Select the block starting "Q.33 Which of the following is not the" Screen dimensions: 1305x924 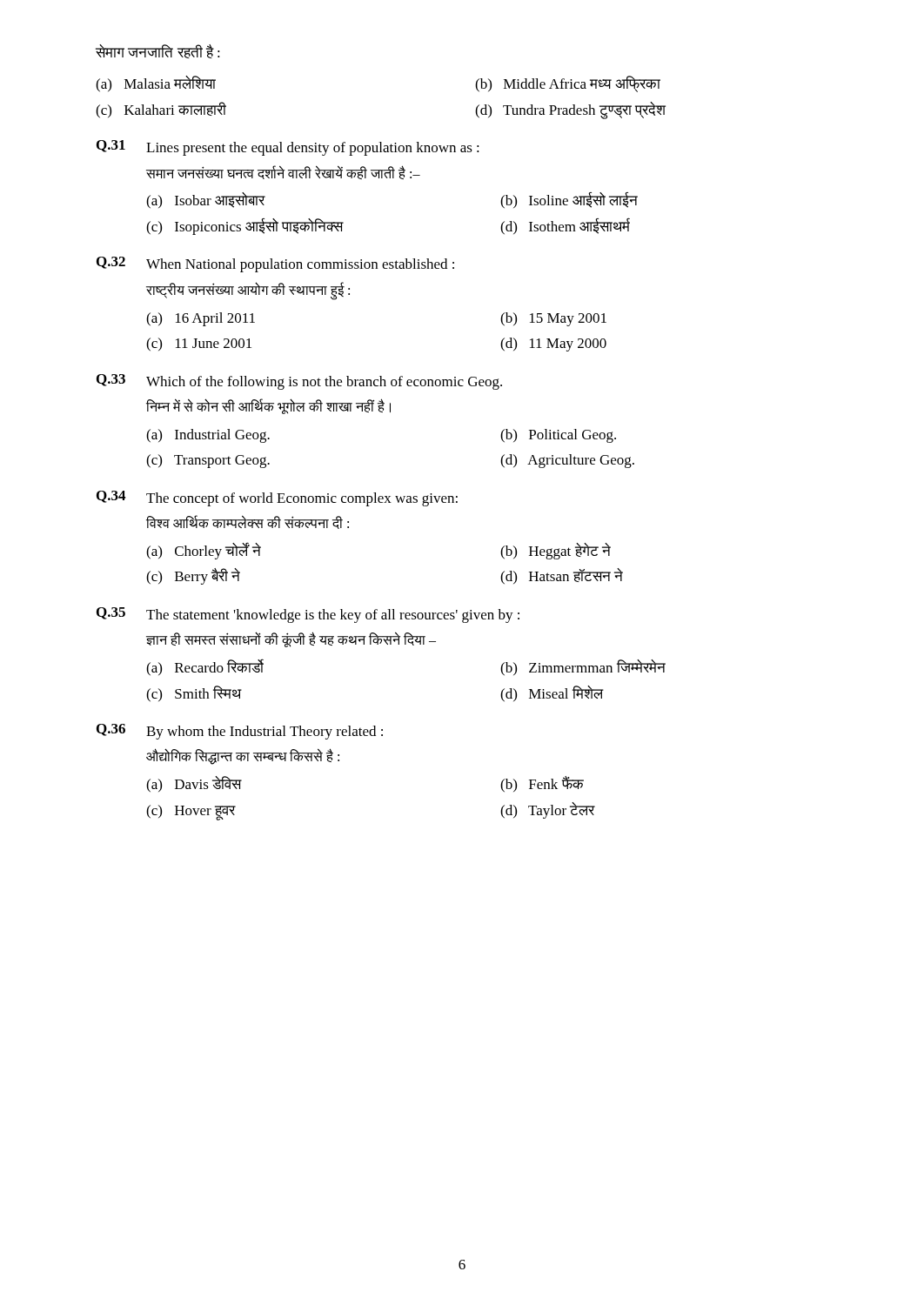tap(475, 394)
